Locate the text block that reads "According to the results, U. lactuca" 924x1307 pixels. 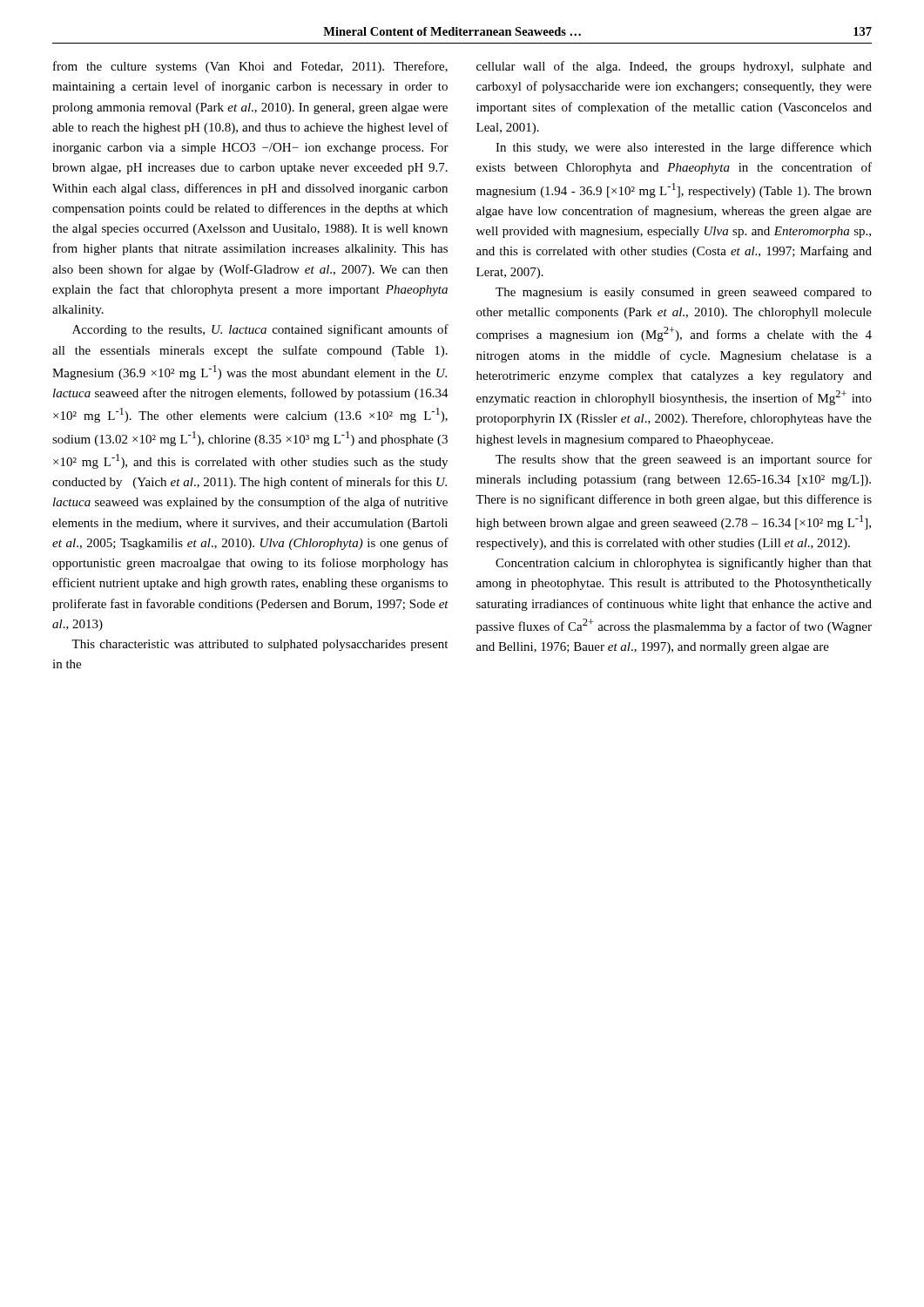[x=250, y=477]
